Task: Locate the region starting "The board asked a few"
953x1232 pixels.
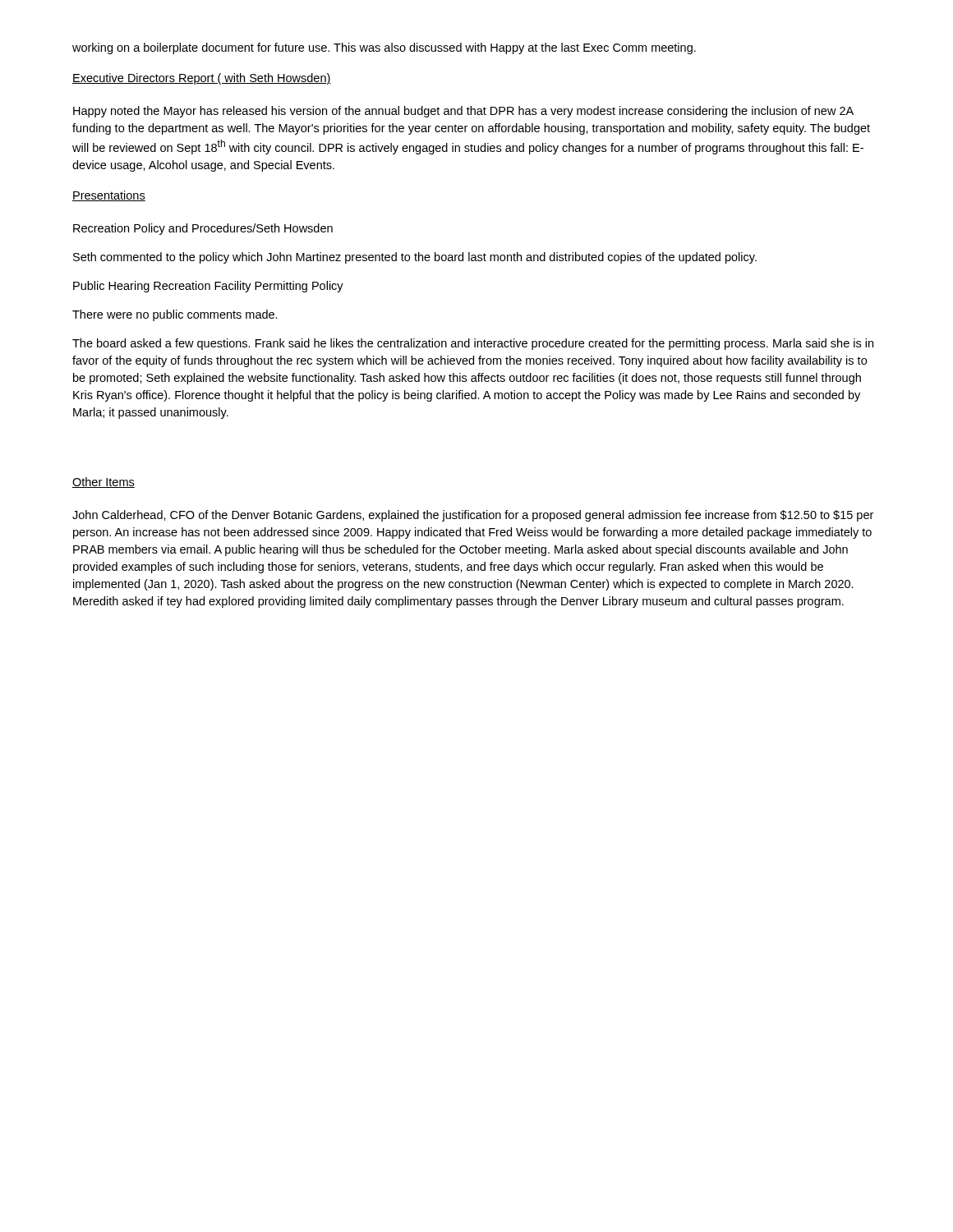Action: pos(473,378)
